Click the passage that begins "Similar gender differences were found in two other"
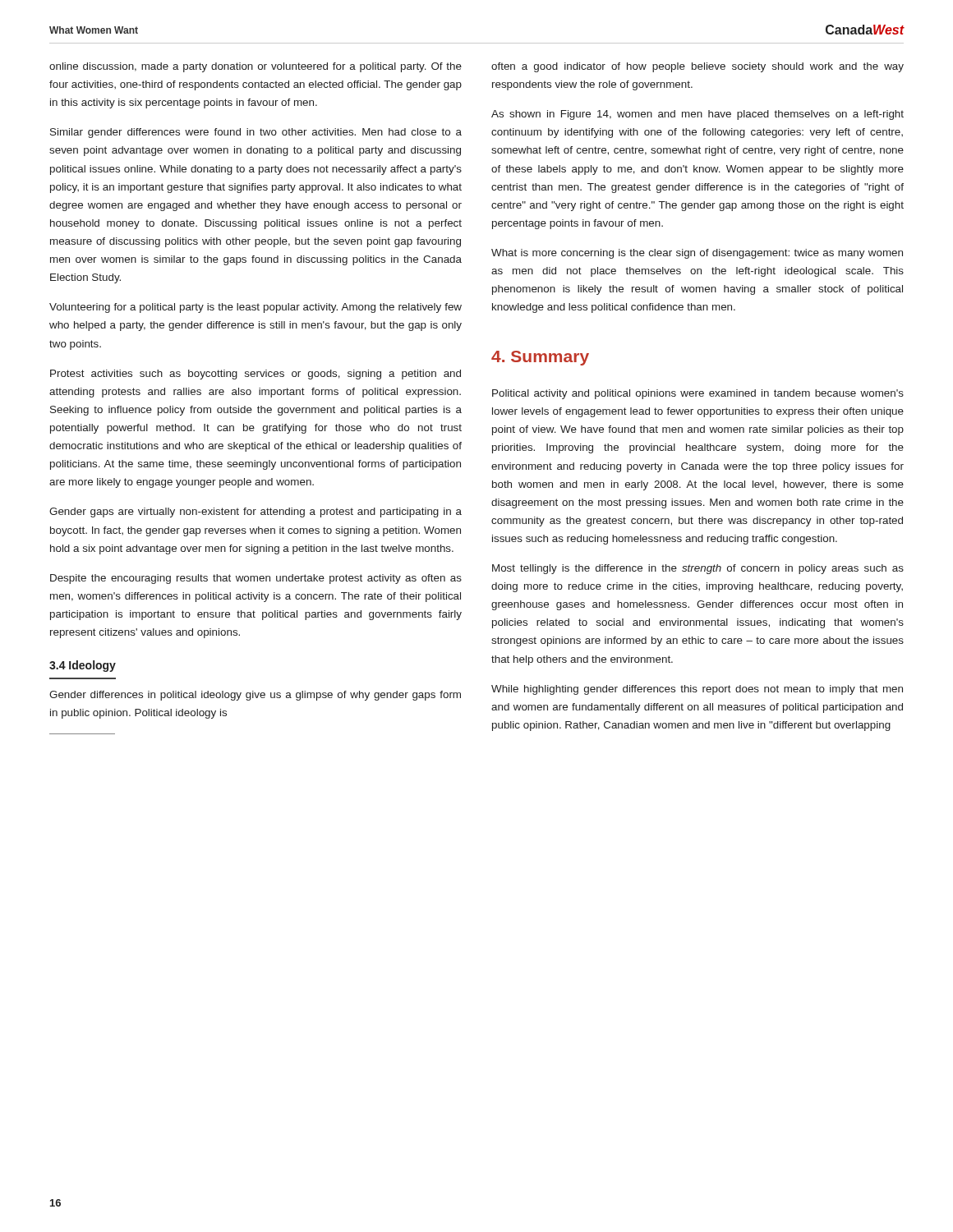 [x=255, y=205]
